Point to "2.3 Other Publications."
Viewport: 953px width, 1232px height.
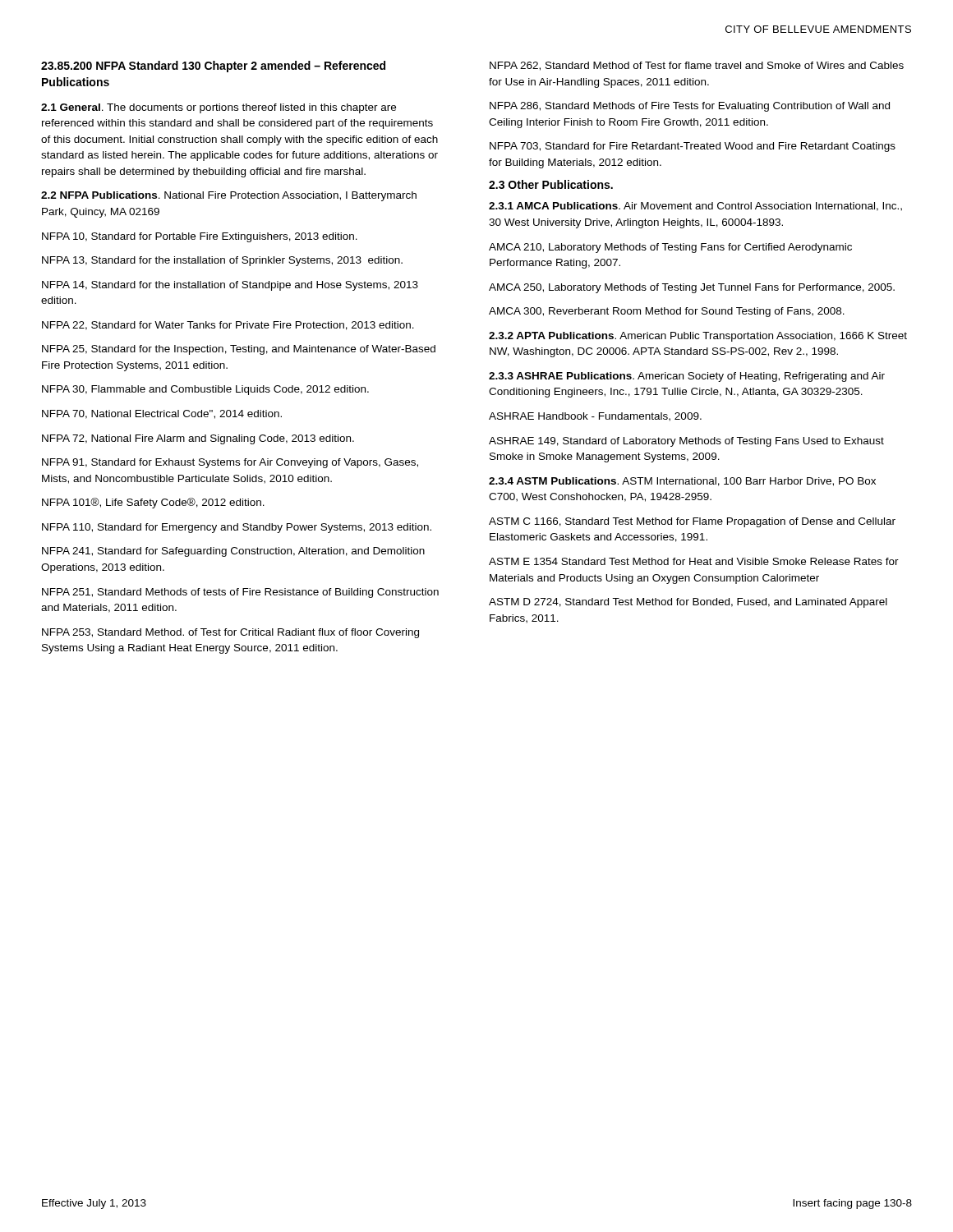[551, 185]
